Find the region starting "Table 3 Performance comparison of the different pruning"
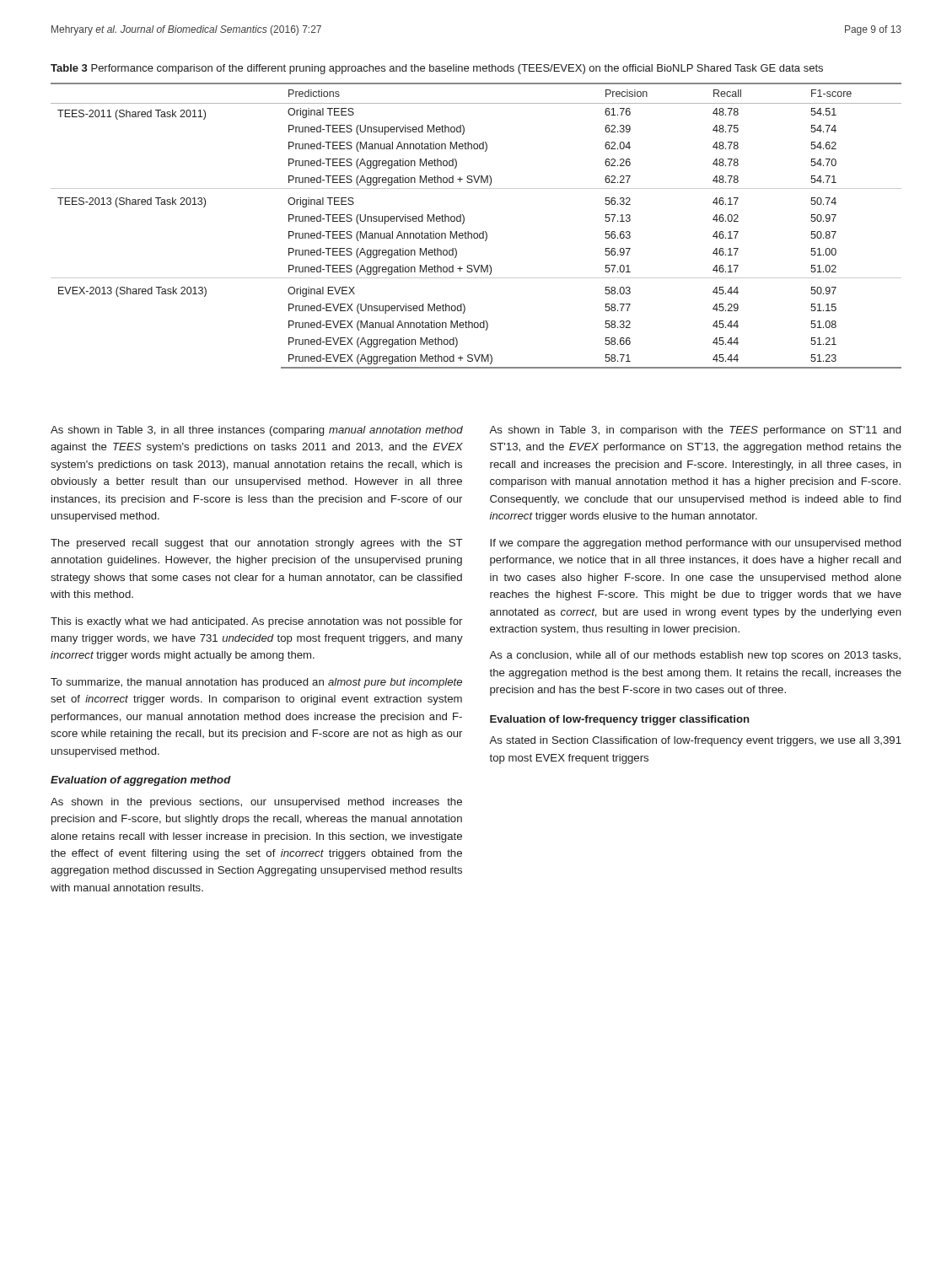Viewport: 952px width, 1265px height. [437, 69]
